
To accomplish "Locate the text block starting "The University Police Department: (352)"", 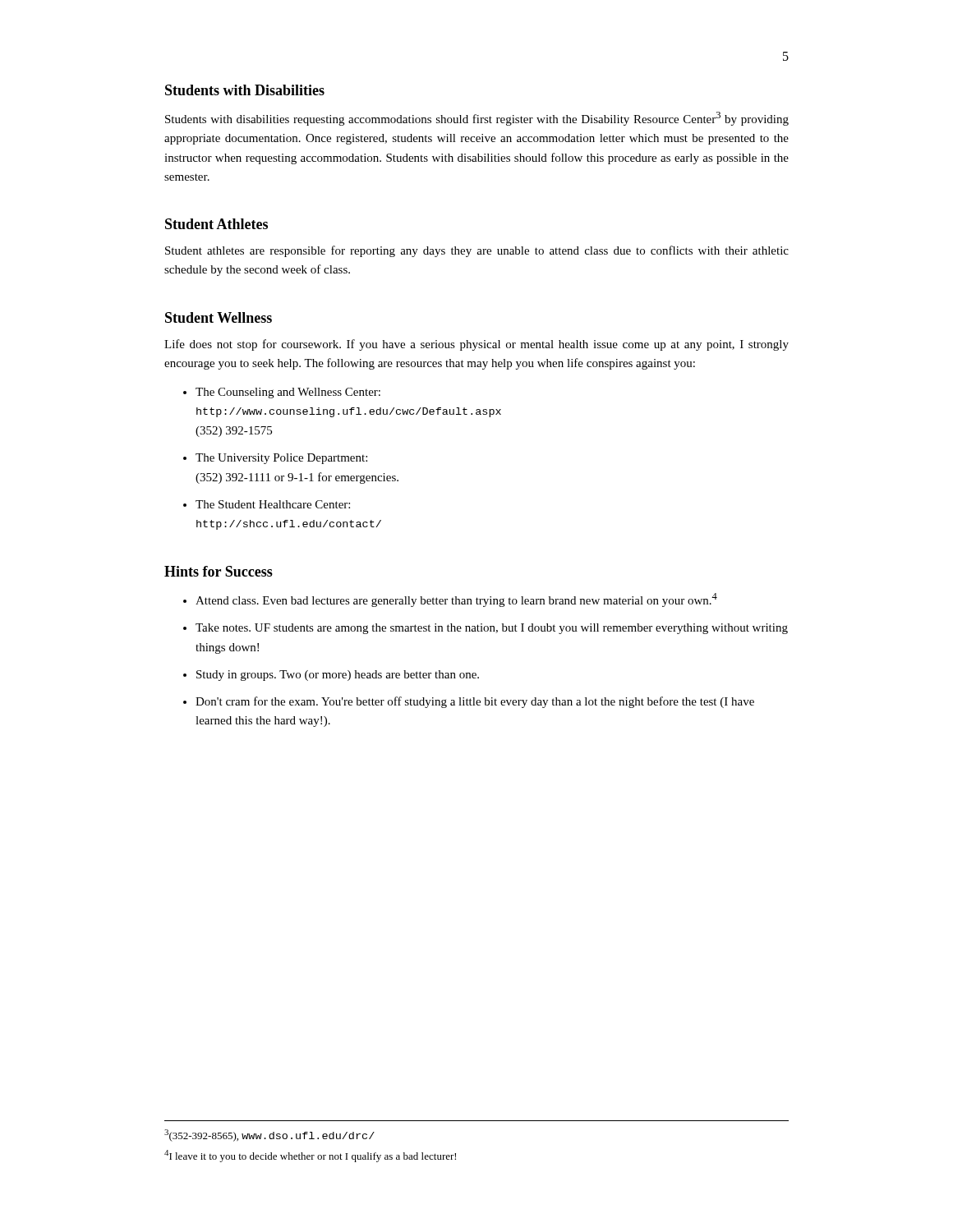I will (275, 459).
